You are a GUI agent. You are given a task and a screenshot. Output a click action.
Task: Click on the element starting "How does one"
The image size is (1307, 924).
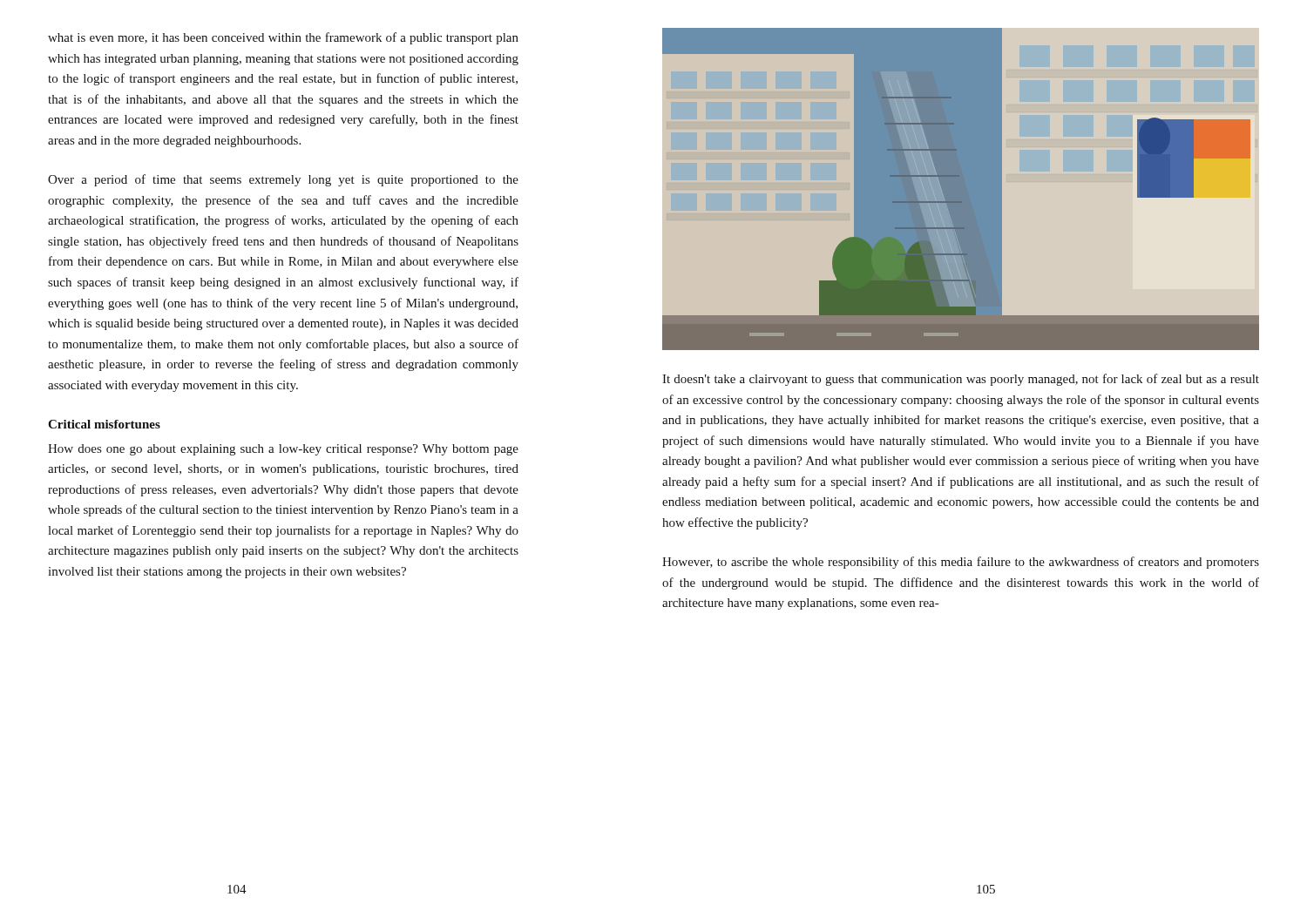[x=283, y=510]
